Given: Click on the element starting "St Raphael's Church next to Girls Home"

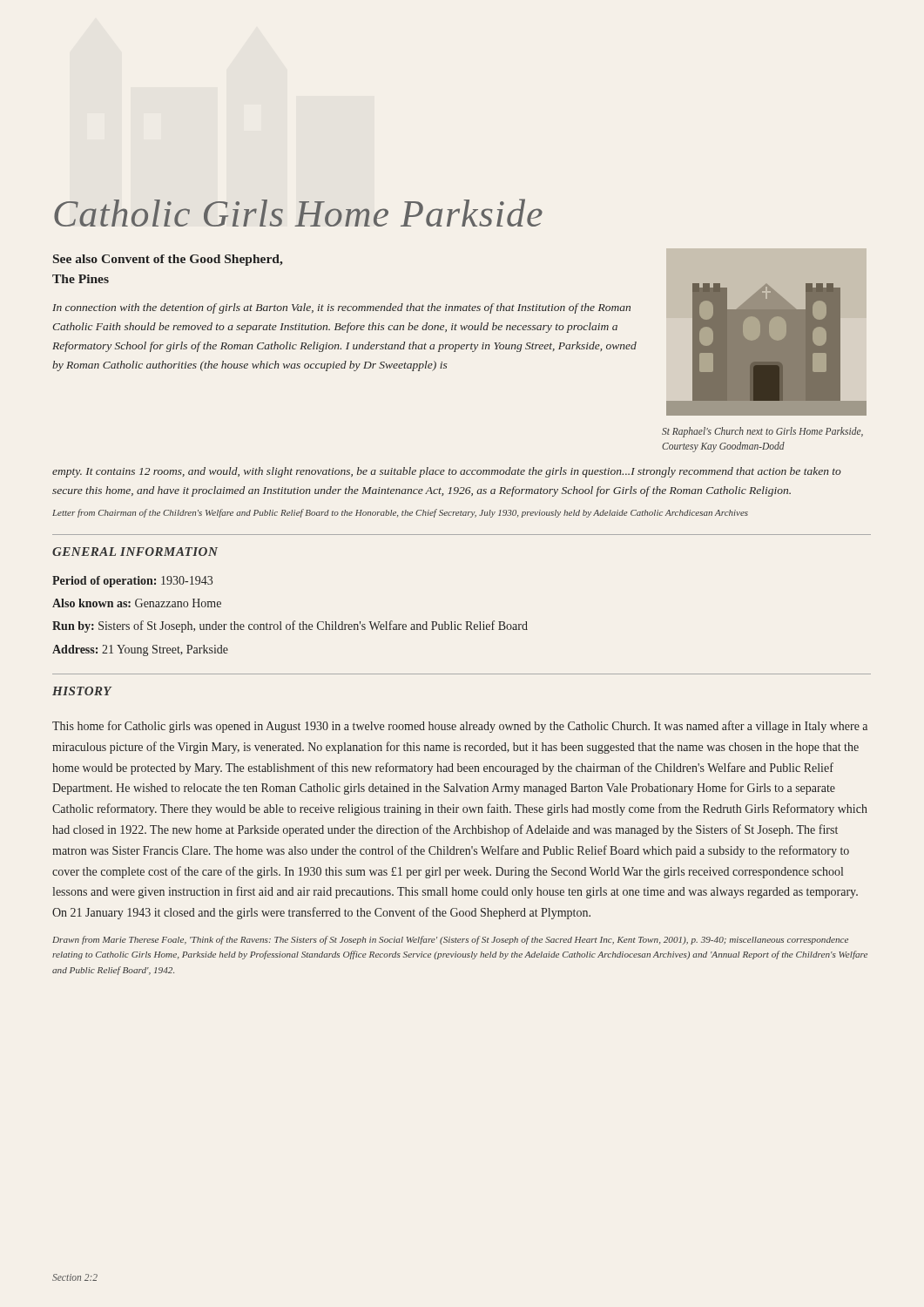Looking at the screenshot, I should pos(763,439).
